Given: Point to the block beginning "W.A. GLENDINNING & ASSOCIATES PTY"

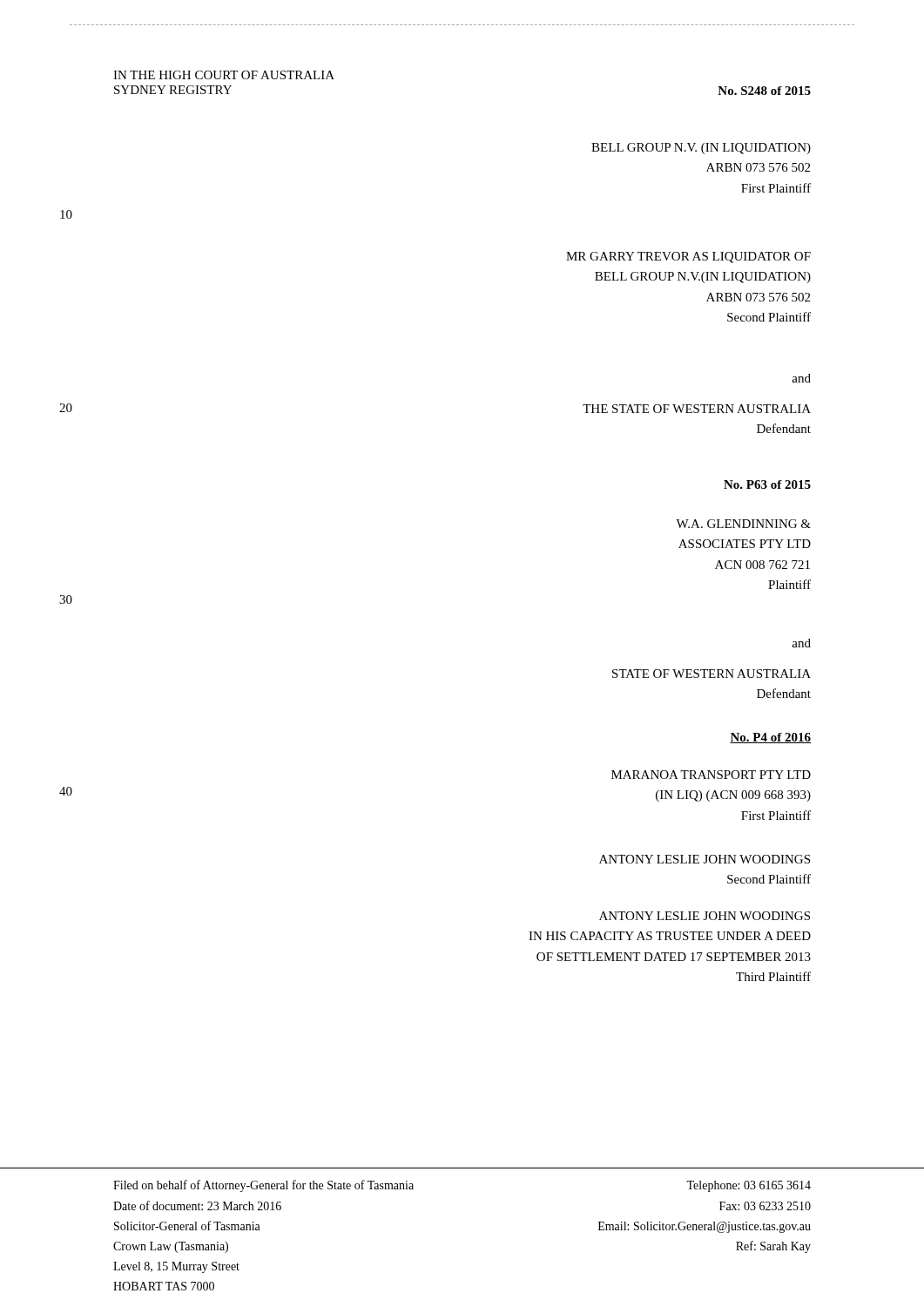Looking at the screenshot, I should tap(744, 554).
